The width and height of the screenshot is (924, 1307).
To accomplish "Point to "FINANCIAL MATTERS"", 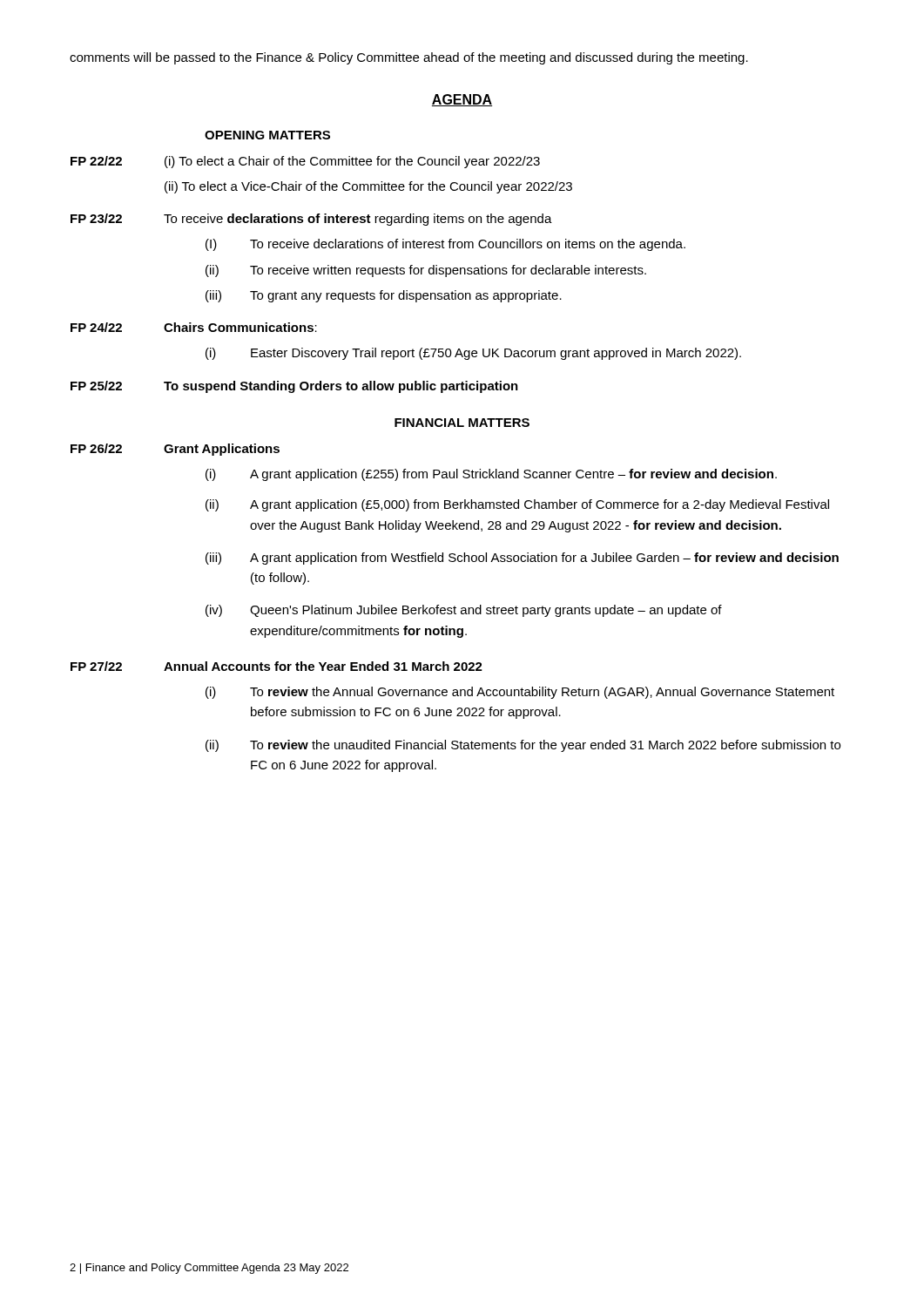I will coord(462,422).
